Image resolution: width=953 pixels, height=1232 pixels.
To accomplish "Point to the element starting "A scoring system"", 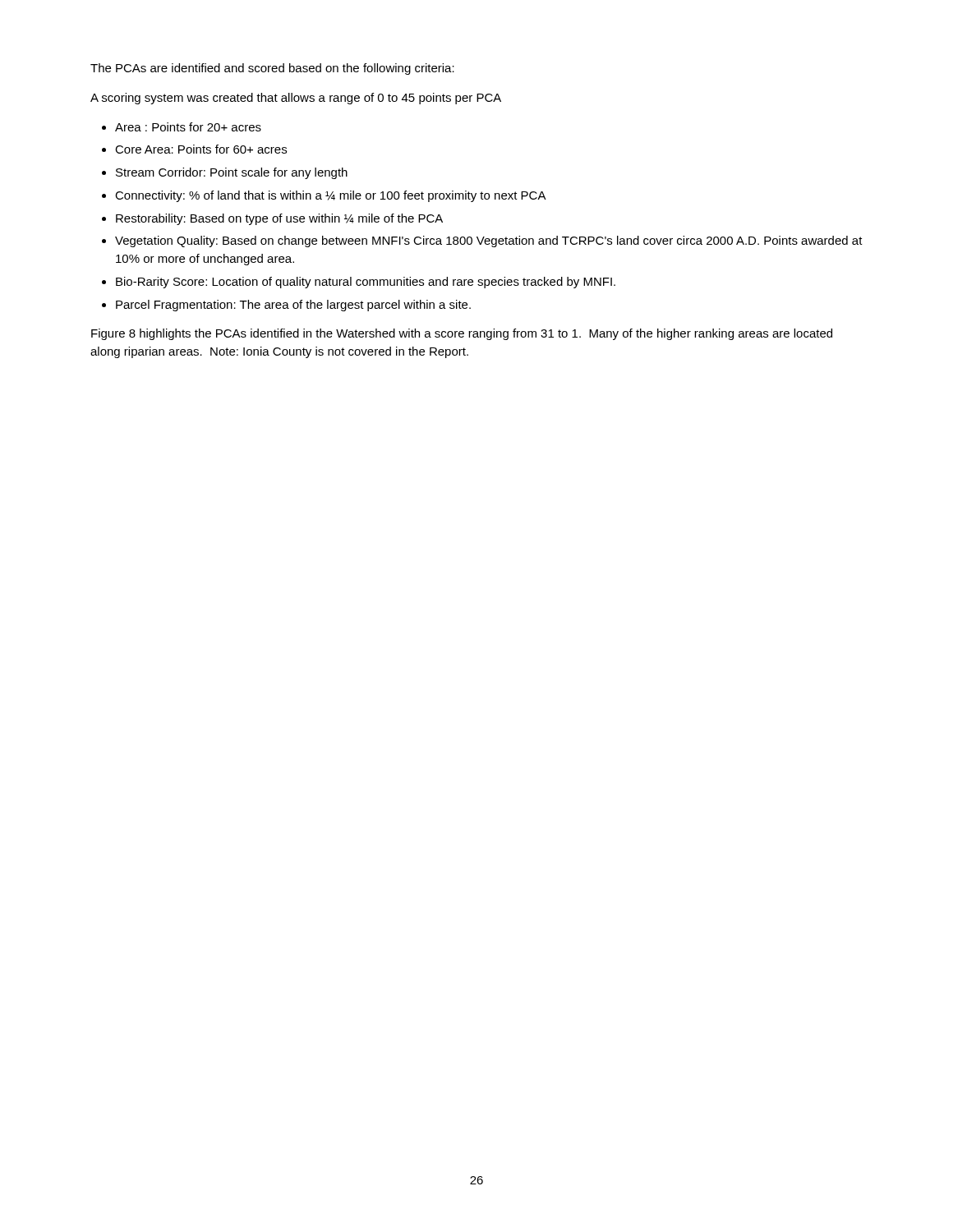I will pos(296,97).
